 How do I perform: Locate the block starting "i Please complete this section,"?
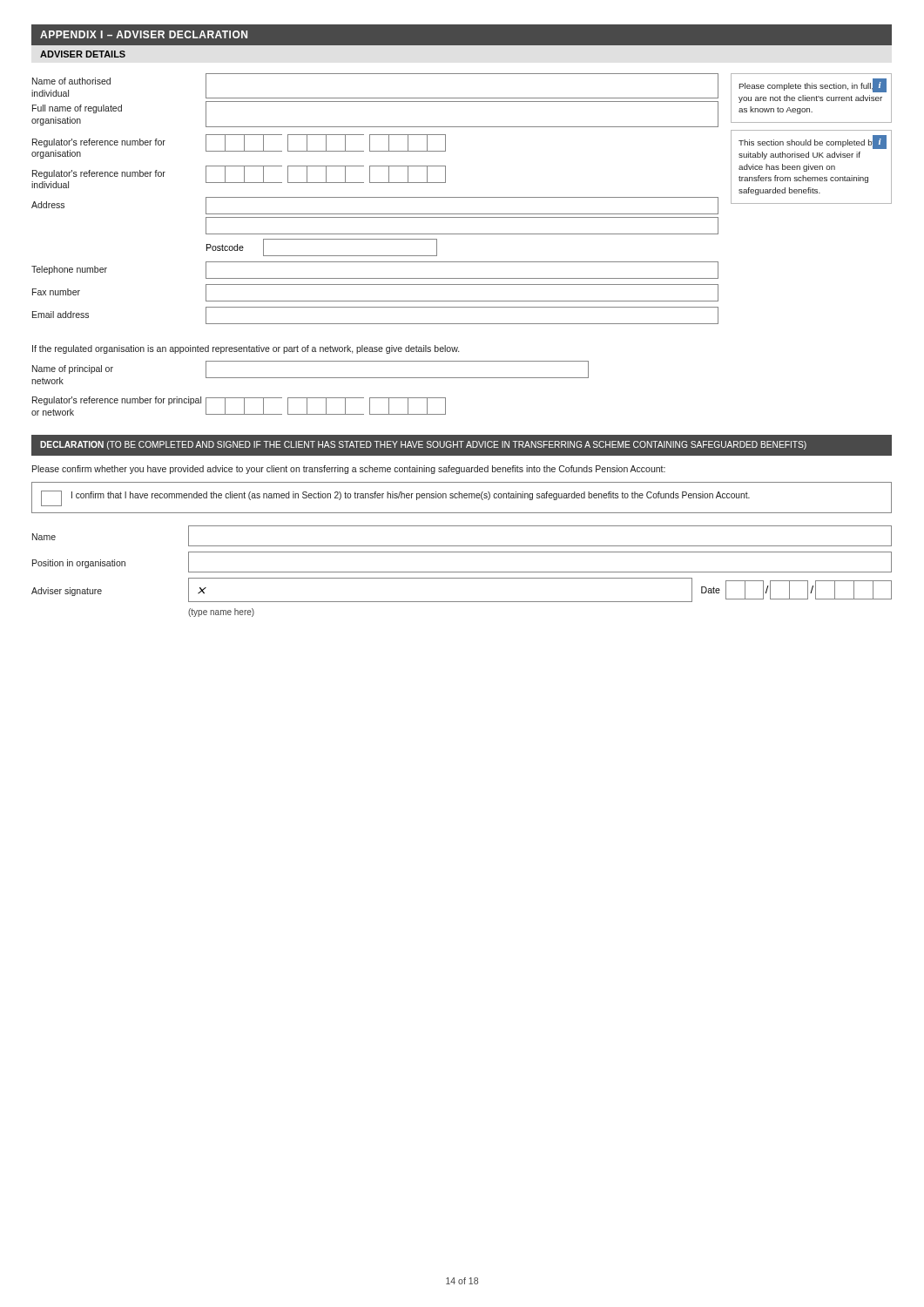tap(811, 98)
